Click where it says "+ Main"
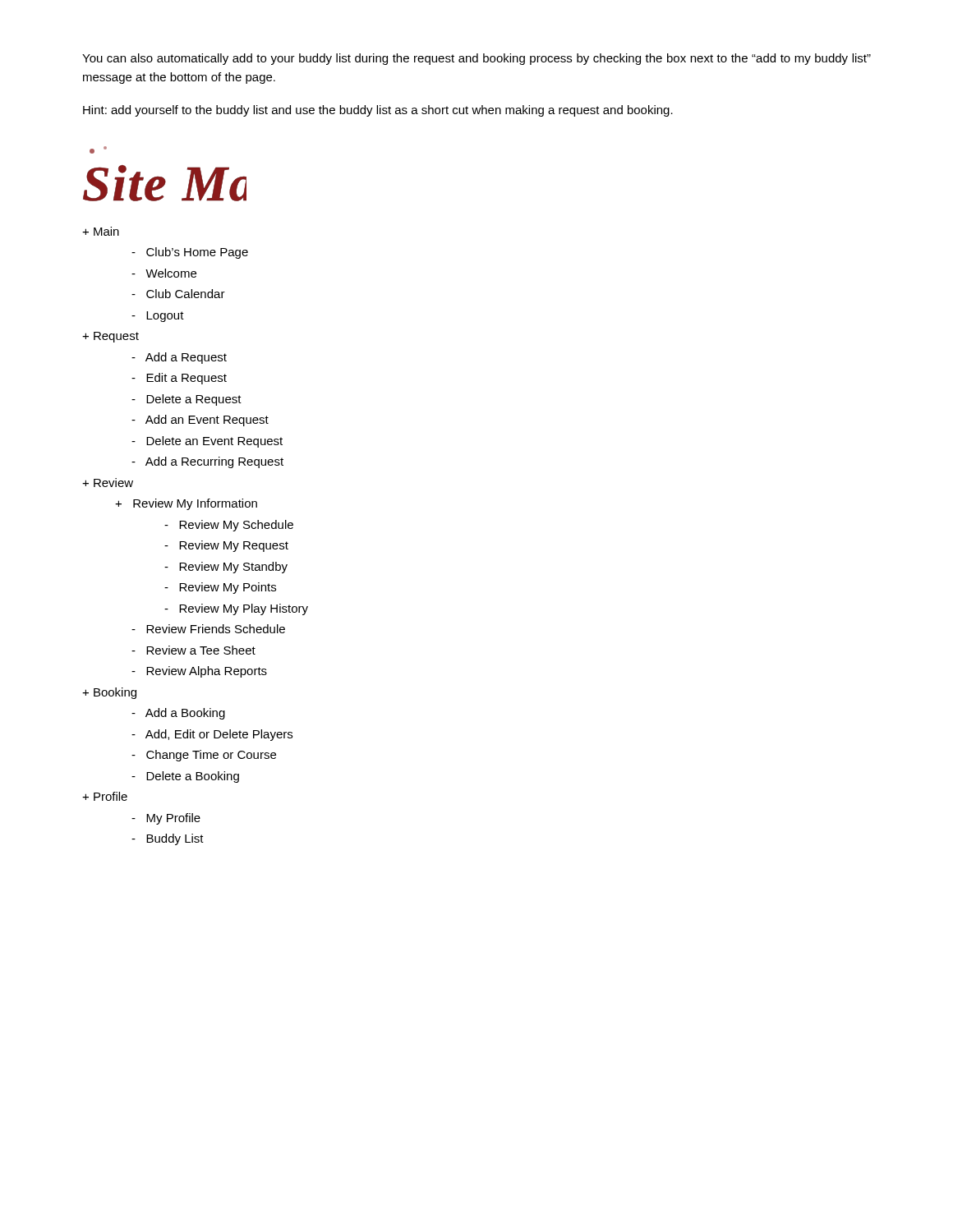Image resolution: width=953 pixels, height=1232 pixels. click(x=101, y=231)
